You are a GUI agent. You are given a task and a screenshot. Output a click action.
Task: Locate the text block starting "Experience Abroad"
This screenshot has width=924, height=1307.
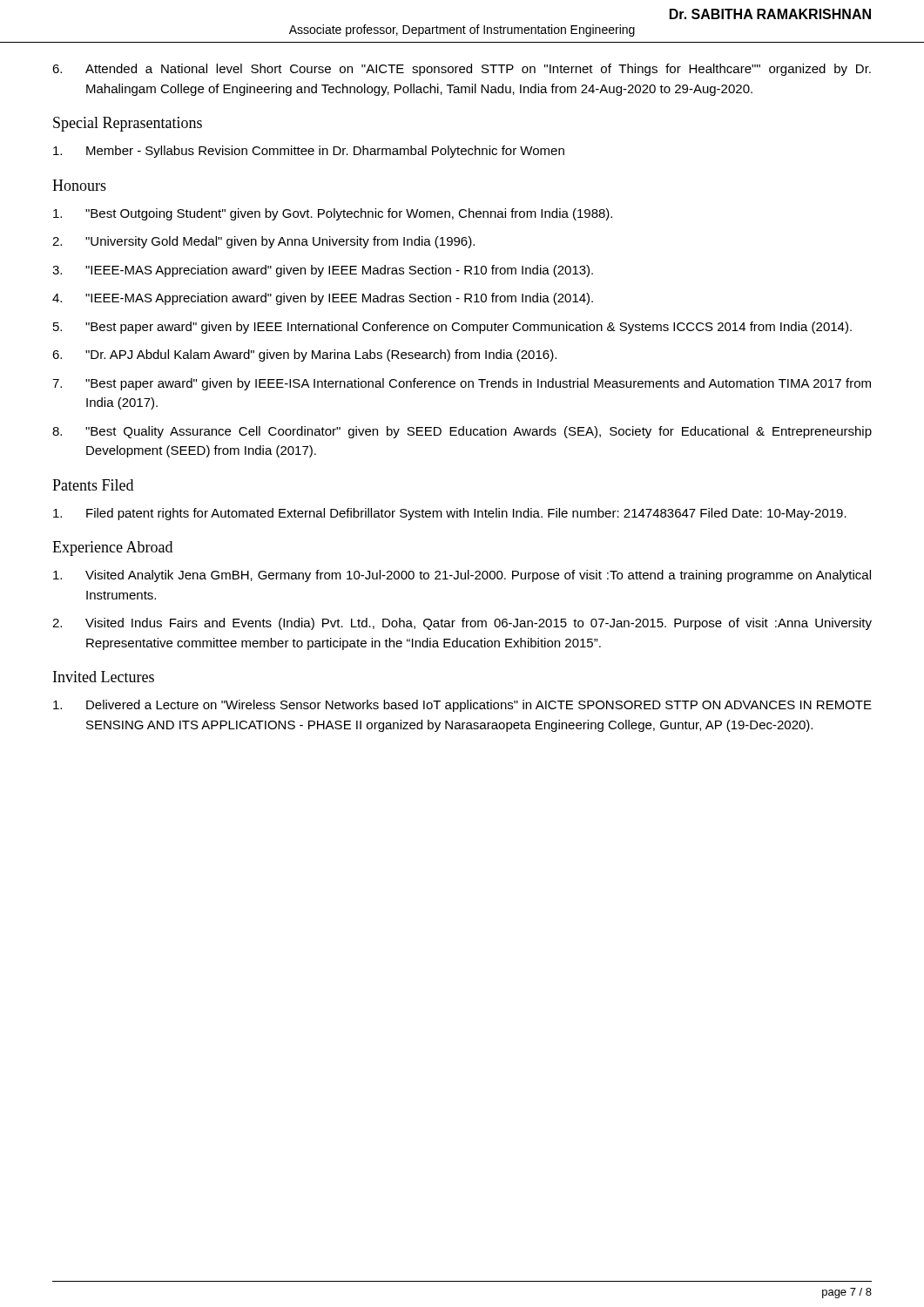pyautogui.click(x=113, y=547)
